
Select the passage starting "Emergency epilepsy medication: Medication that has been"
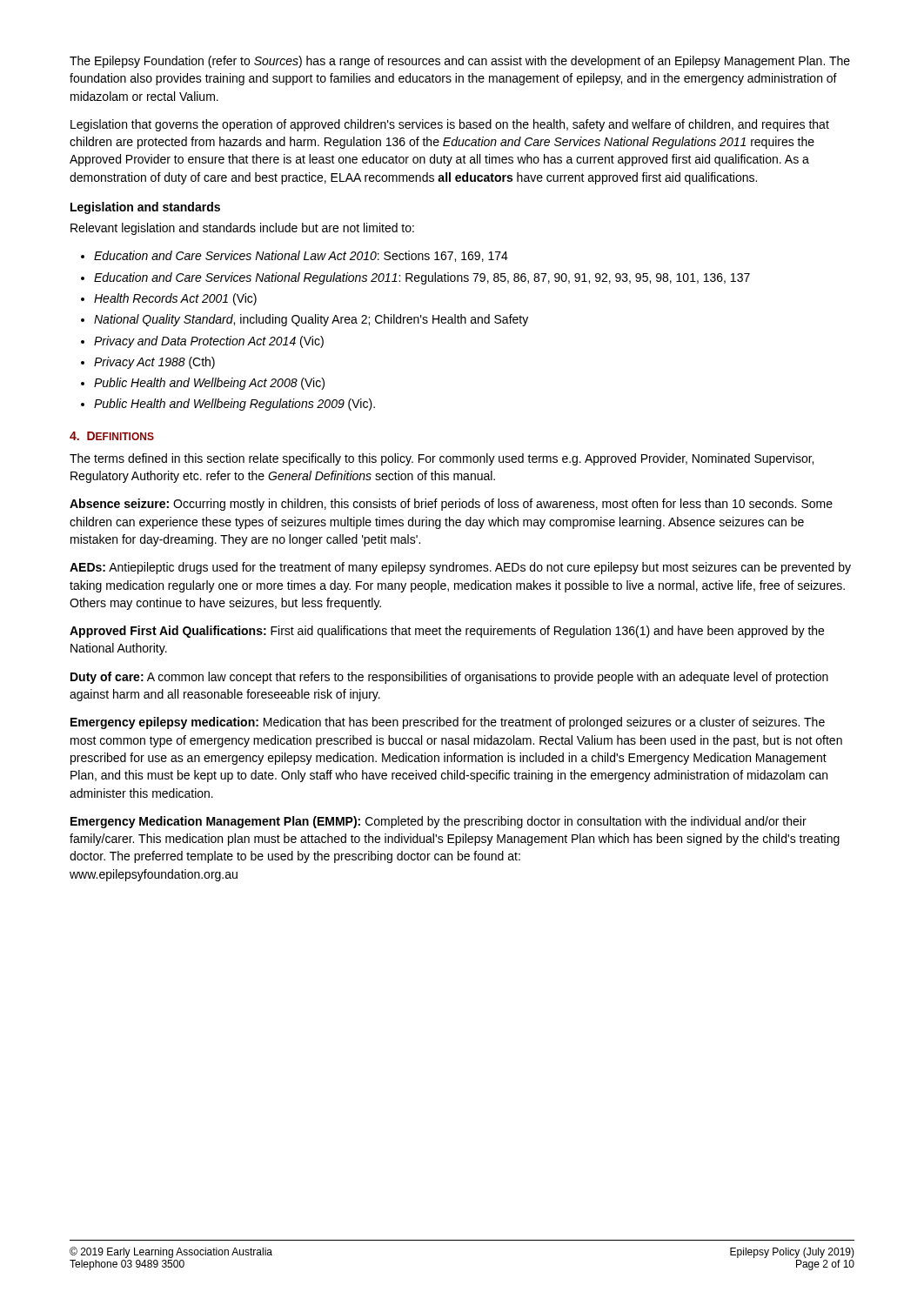[x=462, y=758]
